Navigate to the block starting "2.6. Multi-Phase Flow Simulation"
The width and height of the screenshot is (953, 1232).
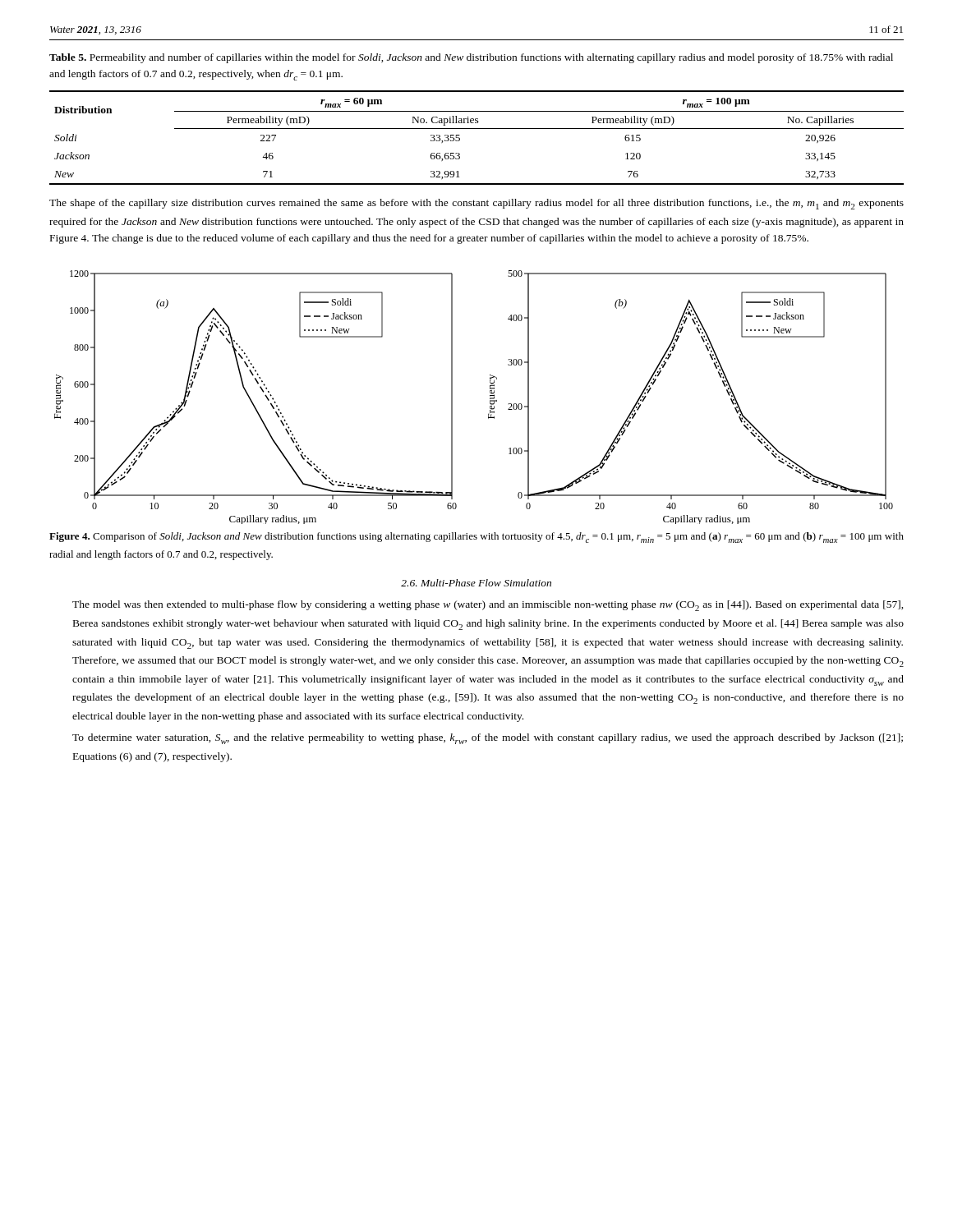pos(476,583)
